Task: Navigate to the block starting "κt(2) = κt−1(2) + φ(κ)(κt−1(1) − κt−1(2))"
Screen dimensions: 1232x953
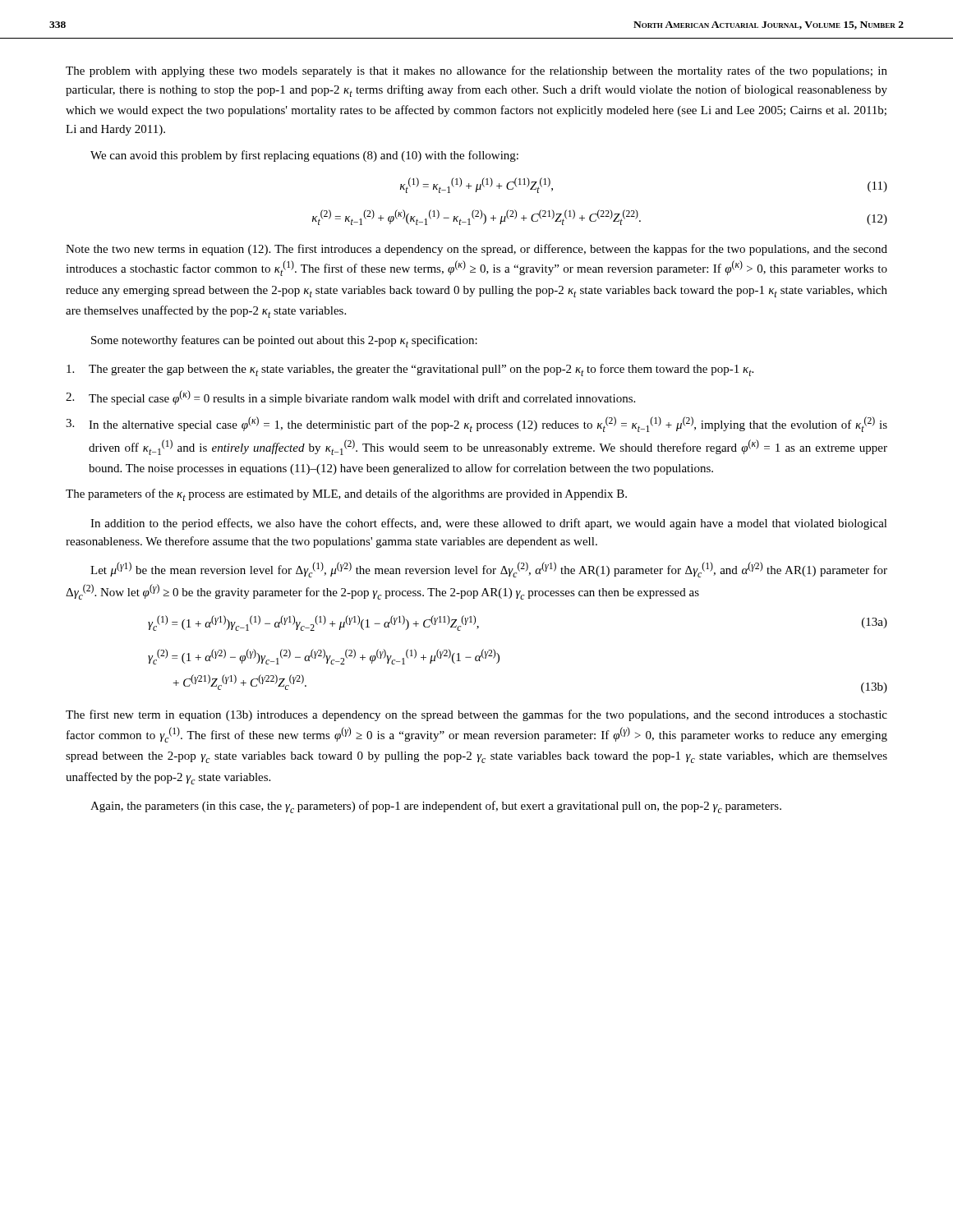Action: [x=476, y=218]
